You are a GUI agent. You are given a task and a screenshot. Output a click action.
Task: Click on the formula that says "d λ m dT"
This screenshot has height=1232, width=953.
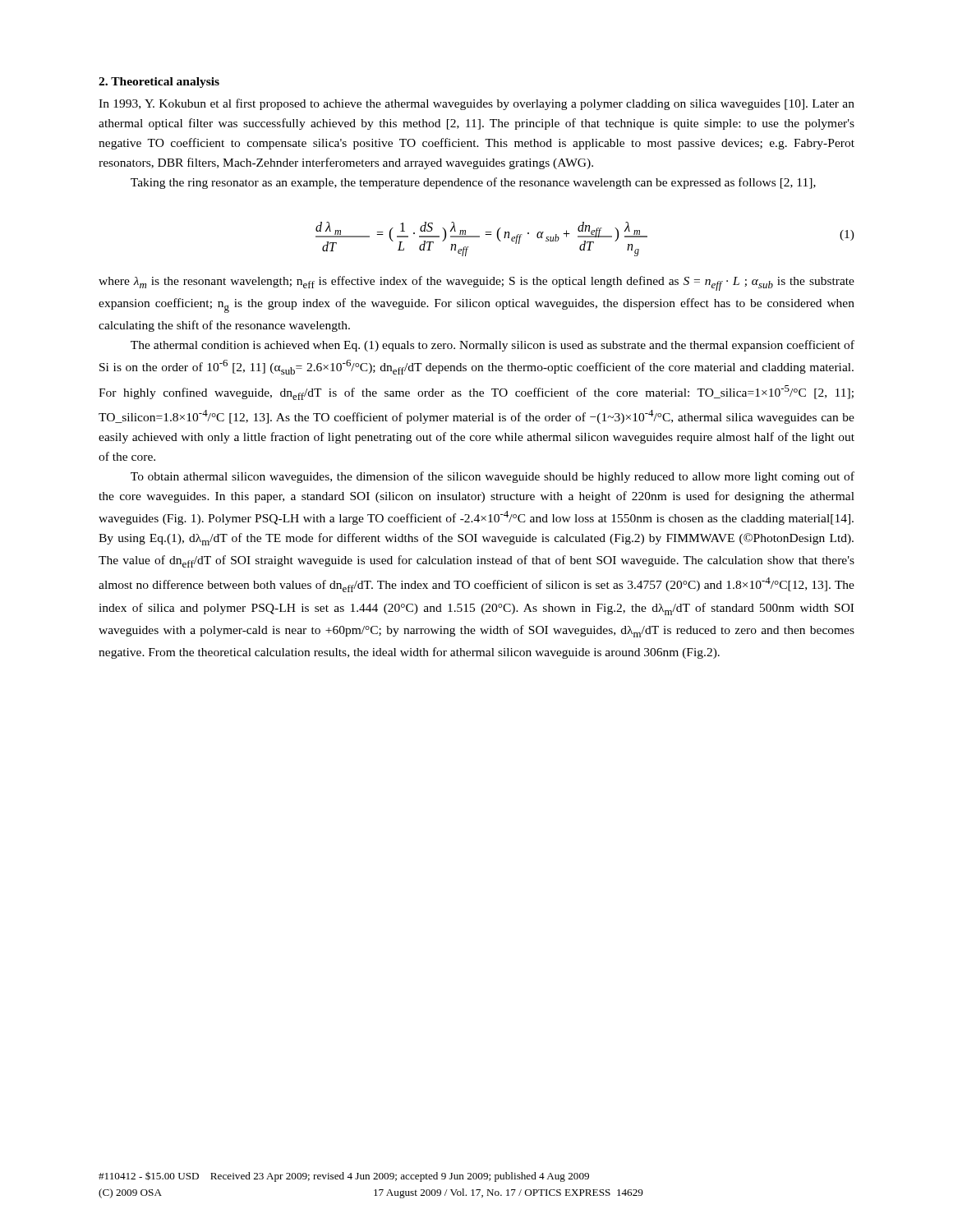pyautogui.click(x=579, y=234)
